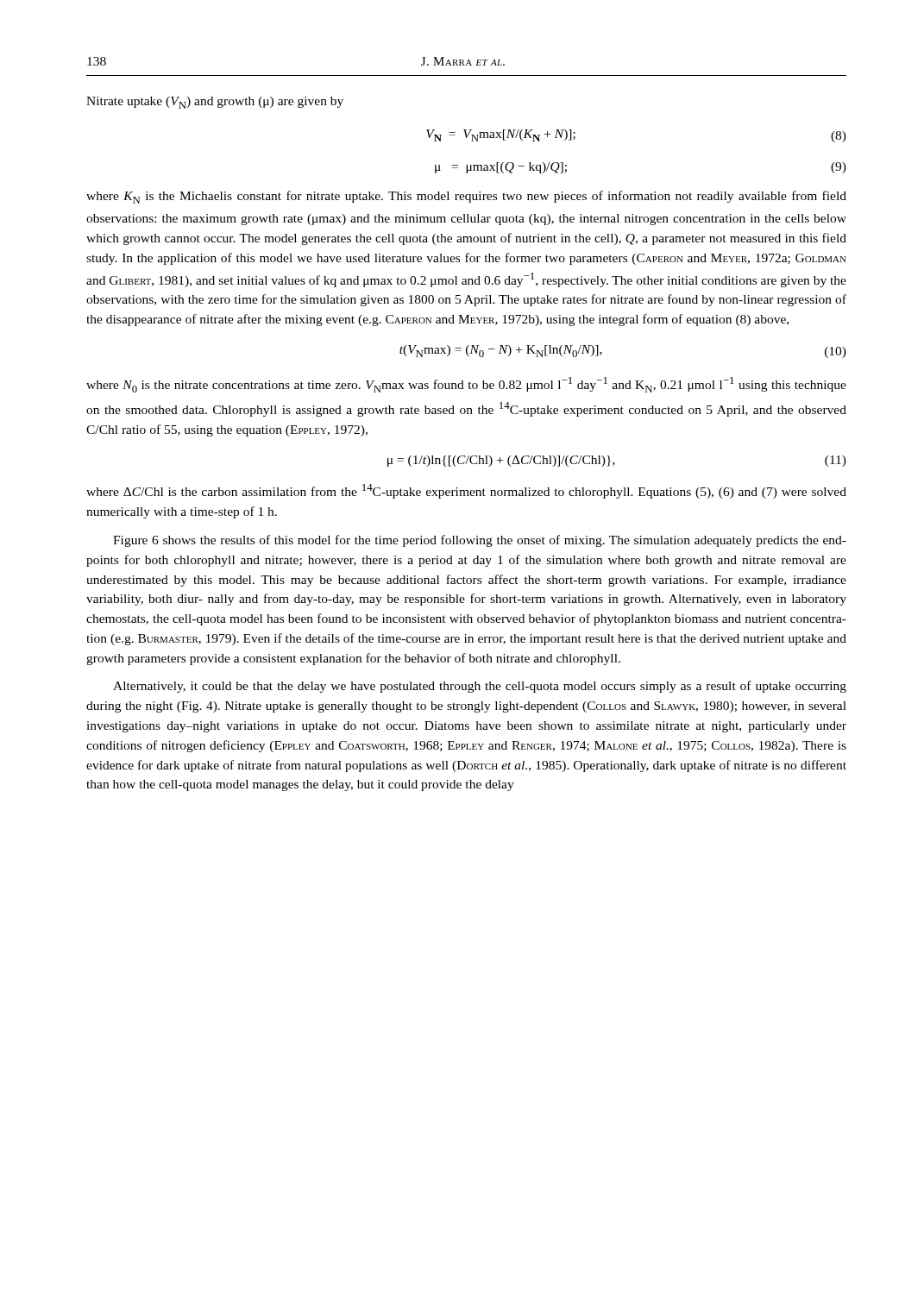Point to the element starting "Alternatively, it could"

point(466,735)
